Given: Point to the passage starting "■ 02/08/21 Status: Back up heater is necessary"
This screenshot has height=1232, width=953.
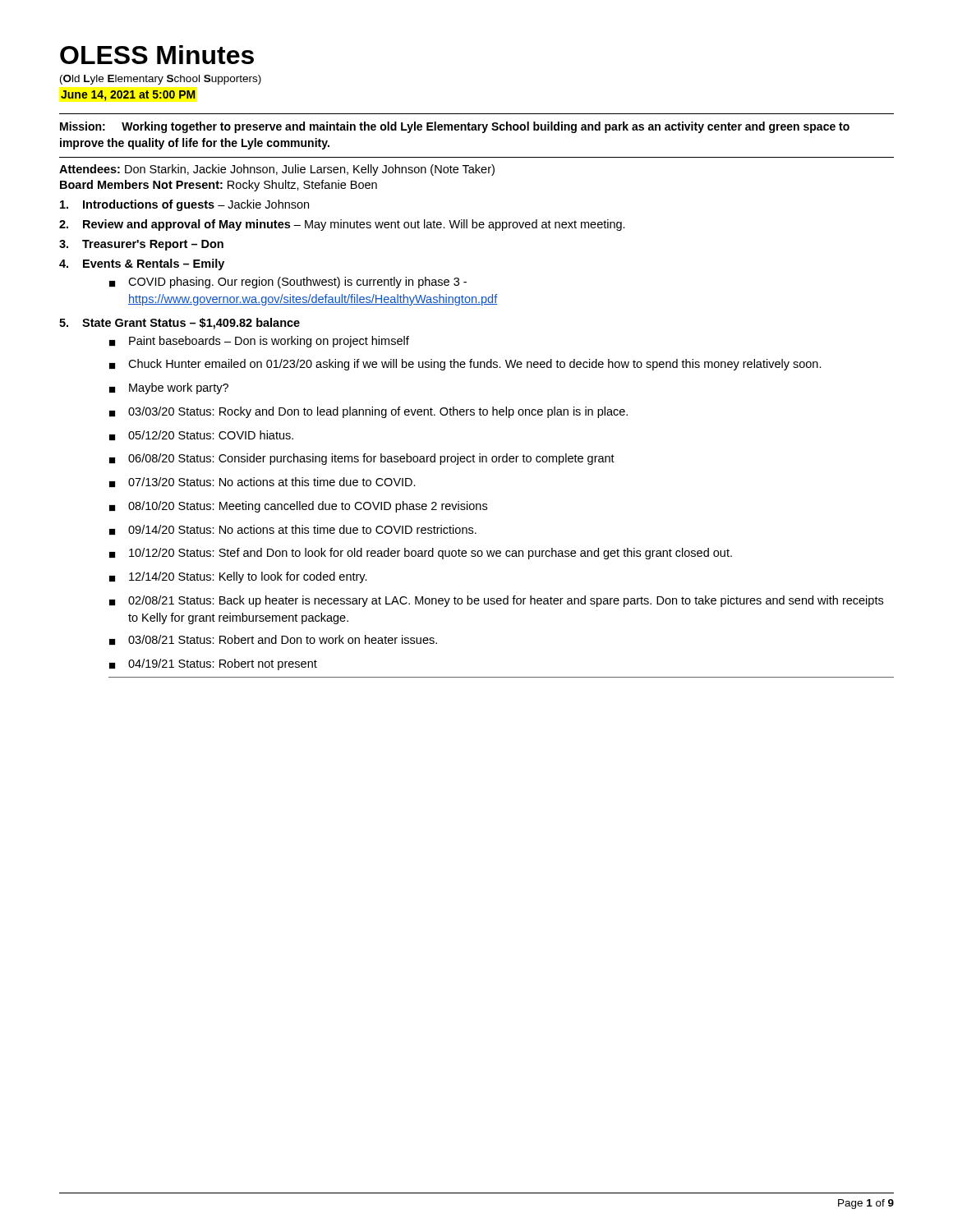Looking at the screenshot, I should [501, 609].
